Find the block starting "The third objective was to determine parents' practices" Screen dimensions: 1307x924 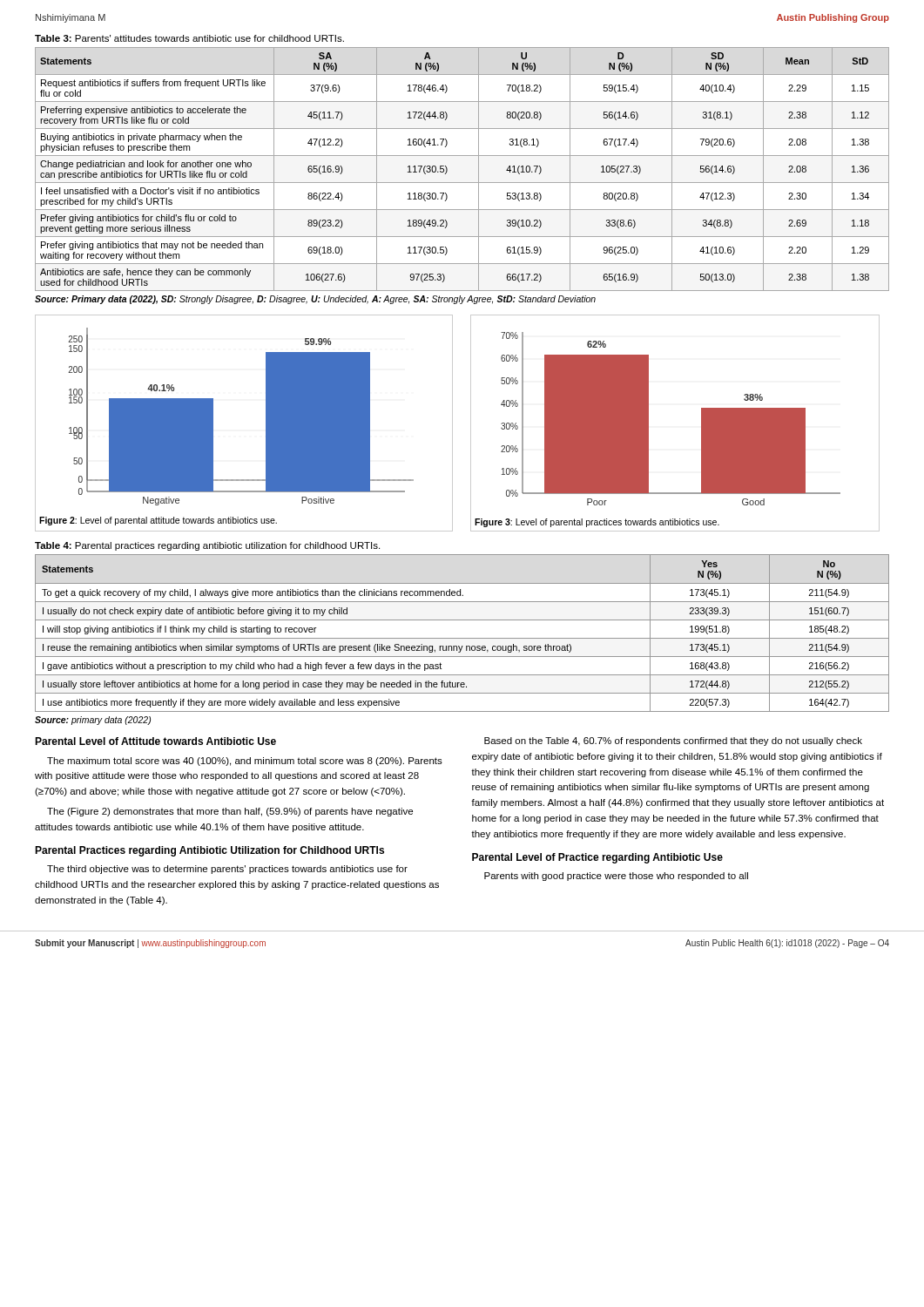coord(244,885)
